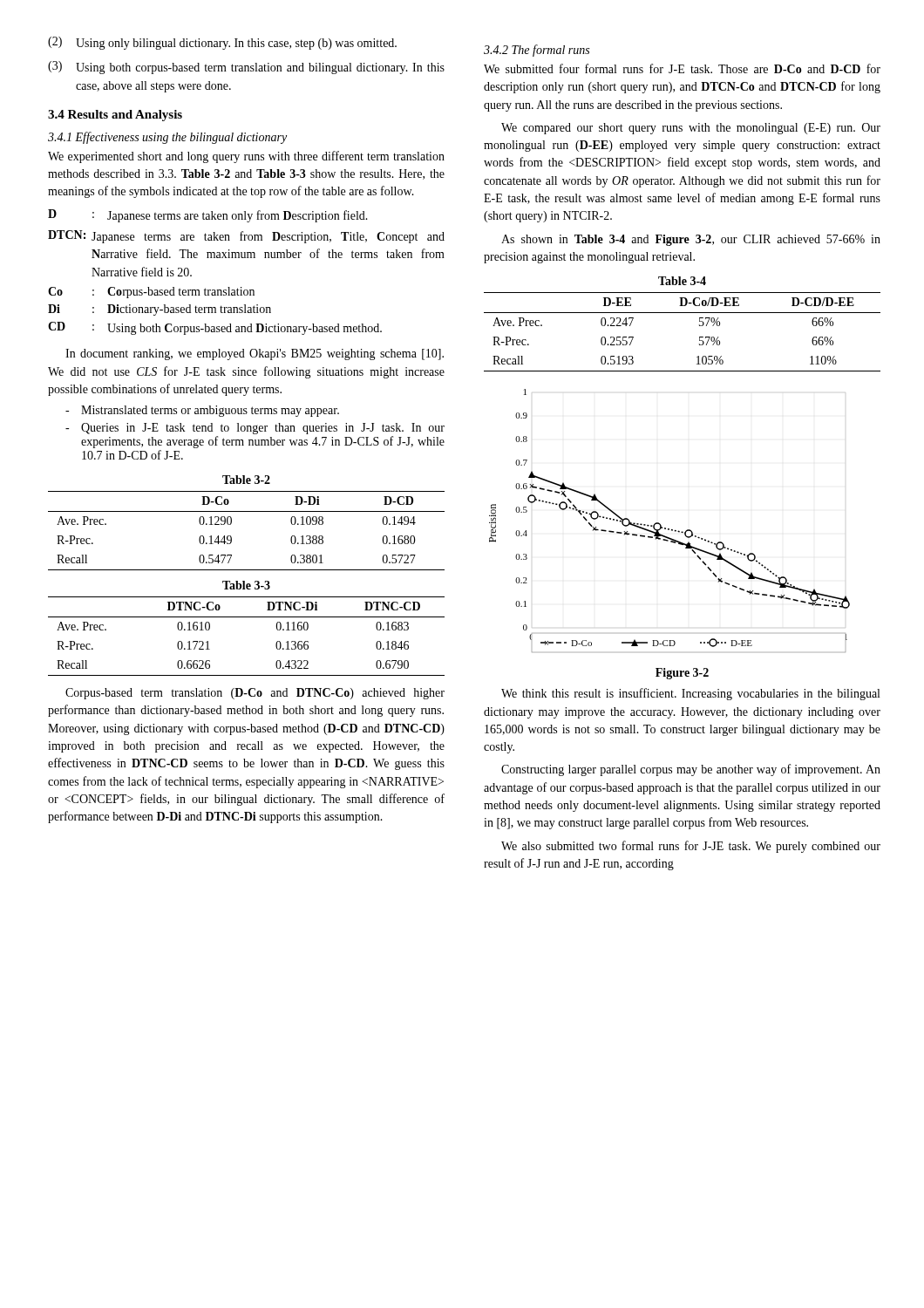Locate the list item containing "DTCN: Japanese terms are"
Viewport: 924px width, 1308px height.
246,255
